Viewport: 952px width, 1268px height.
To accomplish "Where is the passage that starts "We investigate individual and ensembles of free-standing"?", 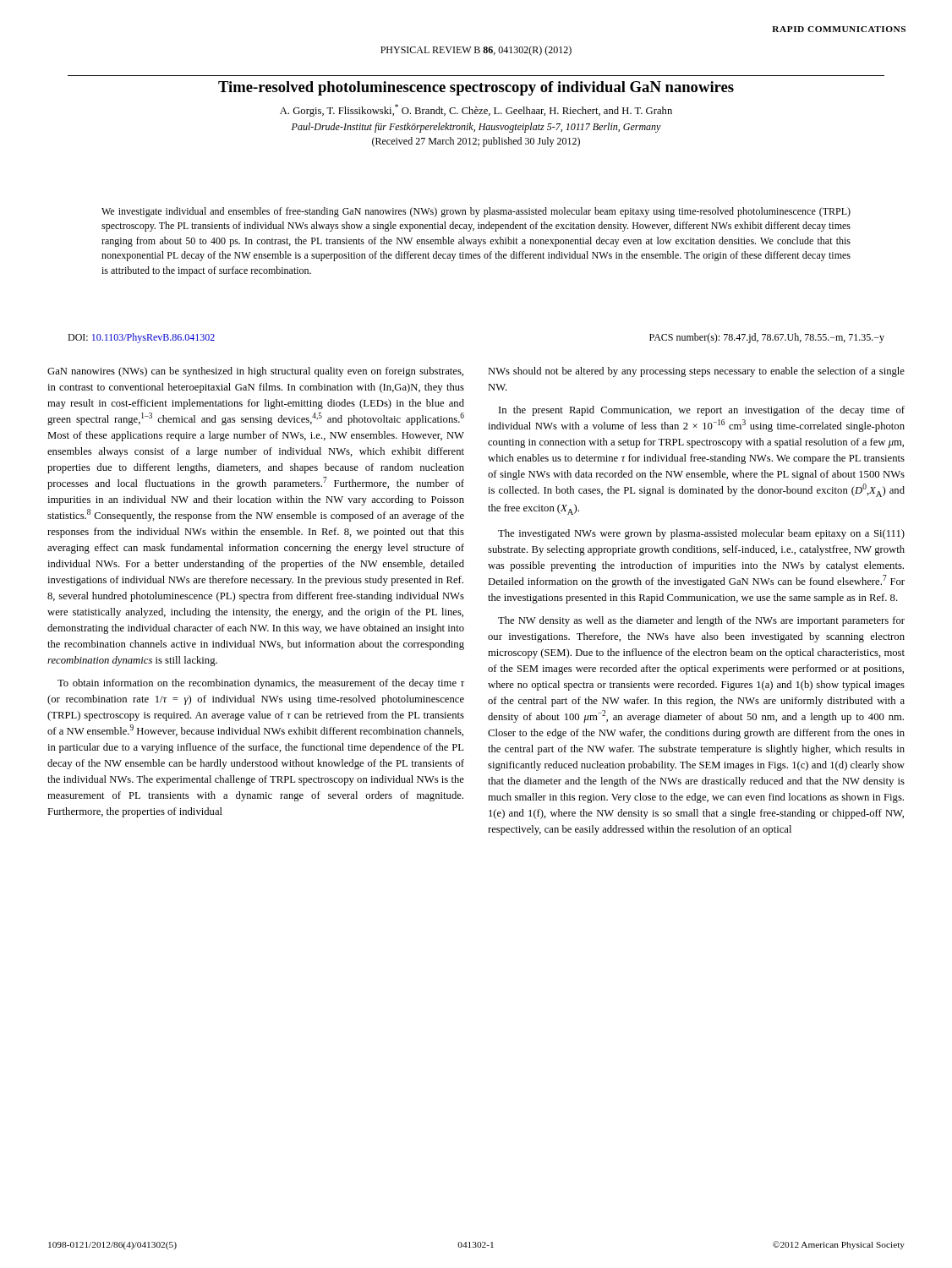I will (x=476, y=241).
